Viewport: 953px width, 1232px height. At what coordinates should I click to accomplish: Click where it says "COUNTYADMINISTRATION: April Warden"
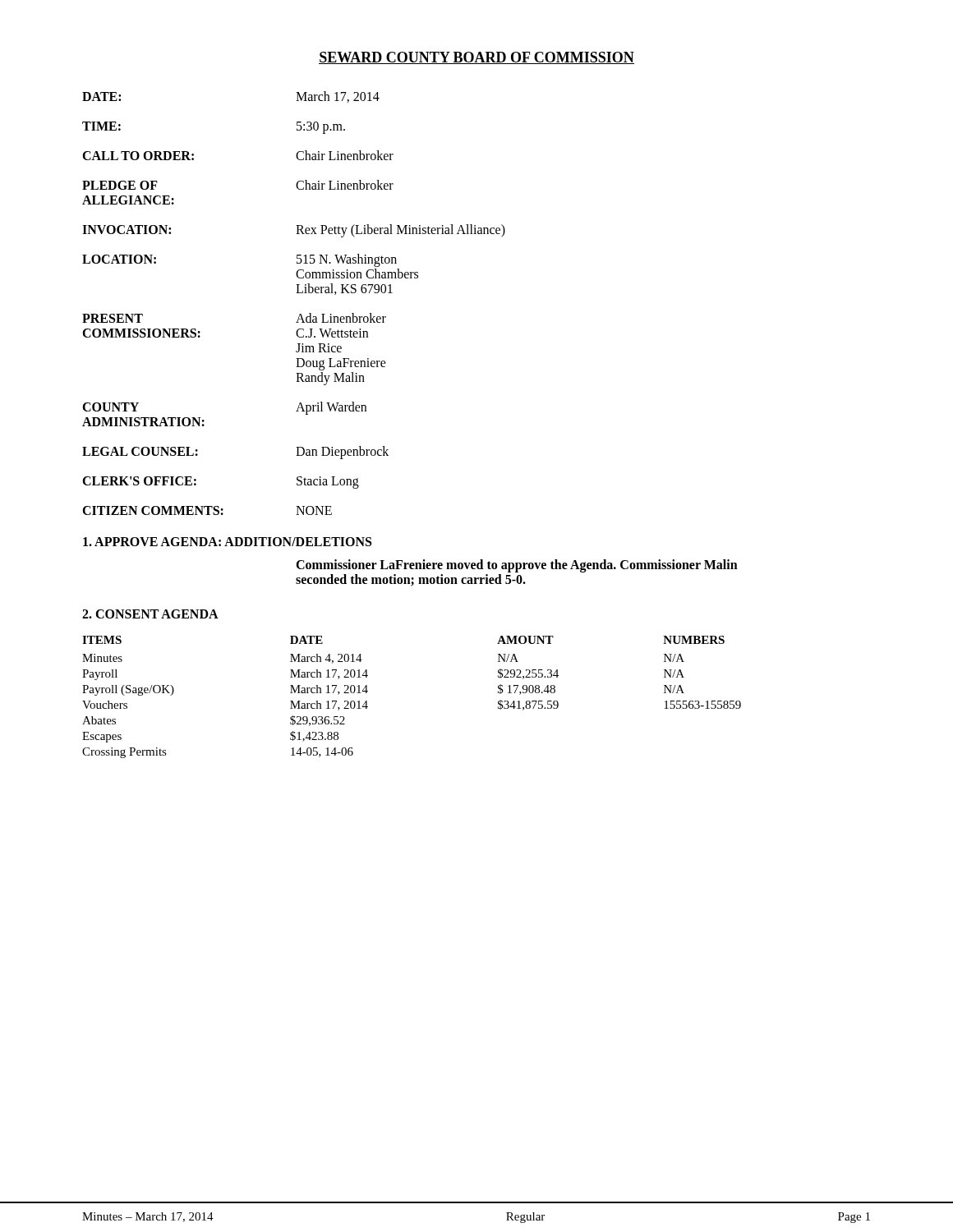[x=106, y=409]
